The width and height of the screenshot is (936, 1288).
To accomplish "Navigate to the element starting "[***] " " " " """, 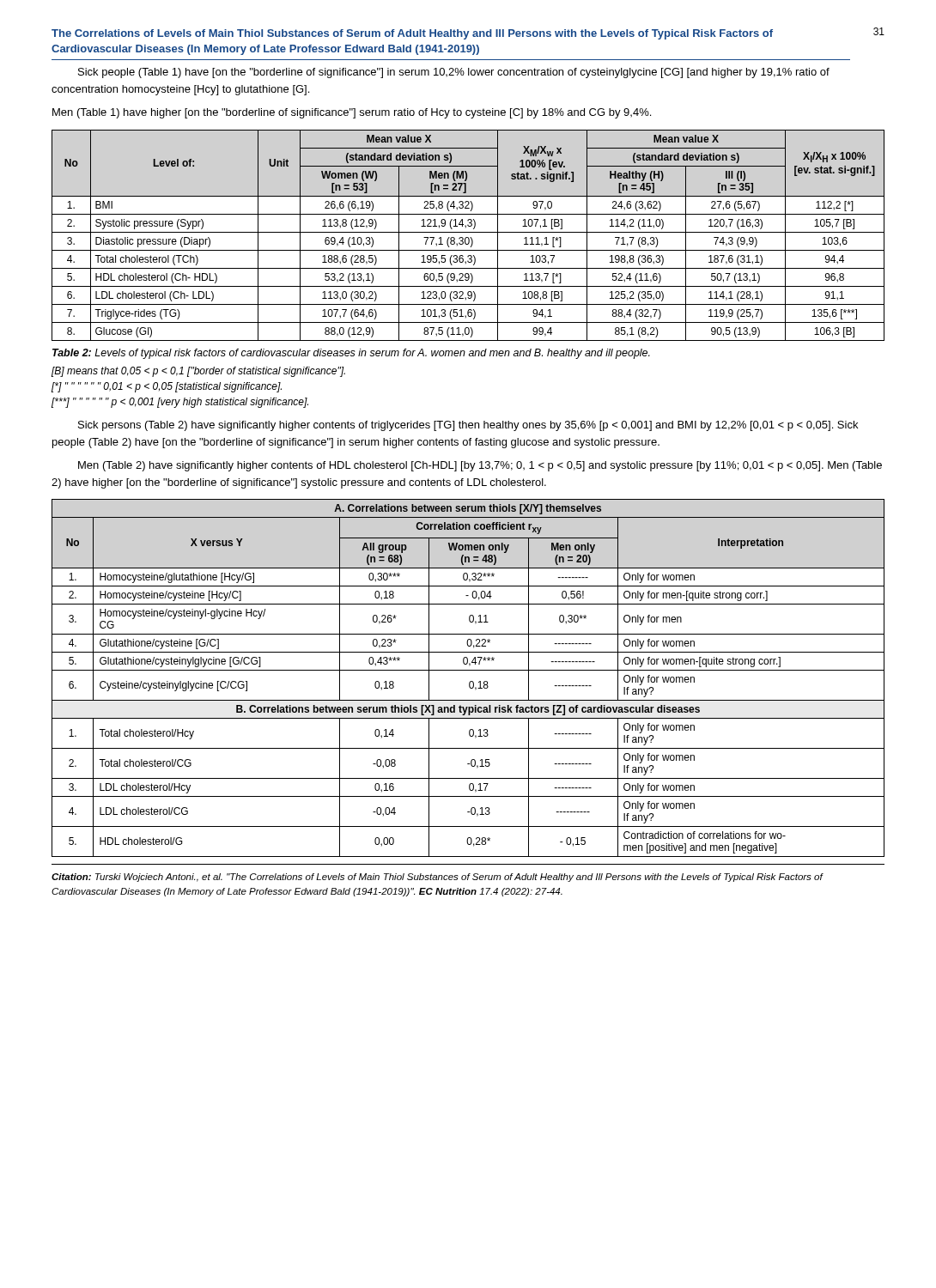I will 181,402.
